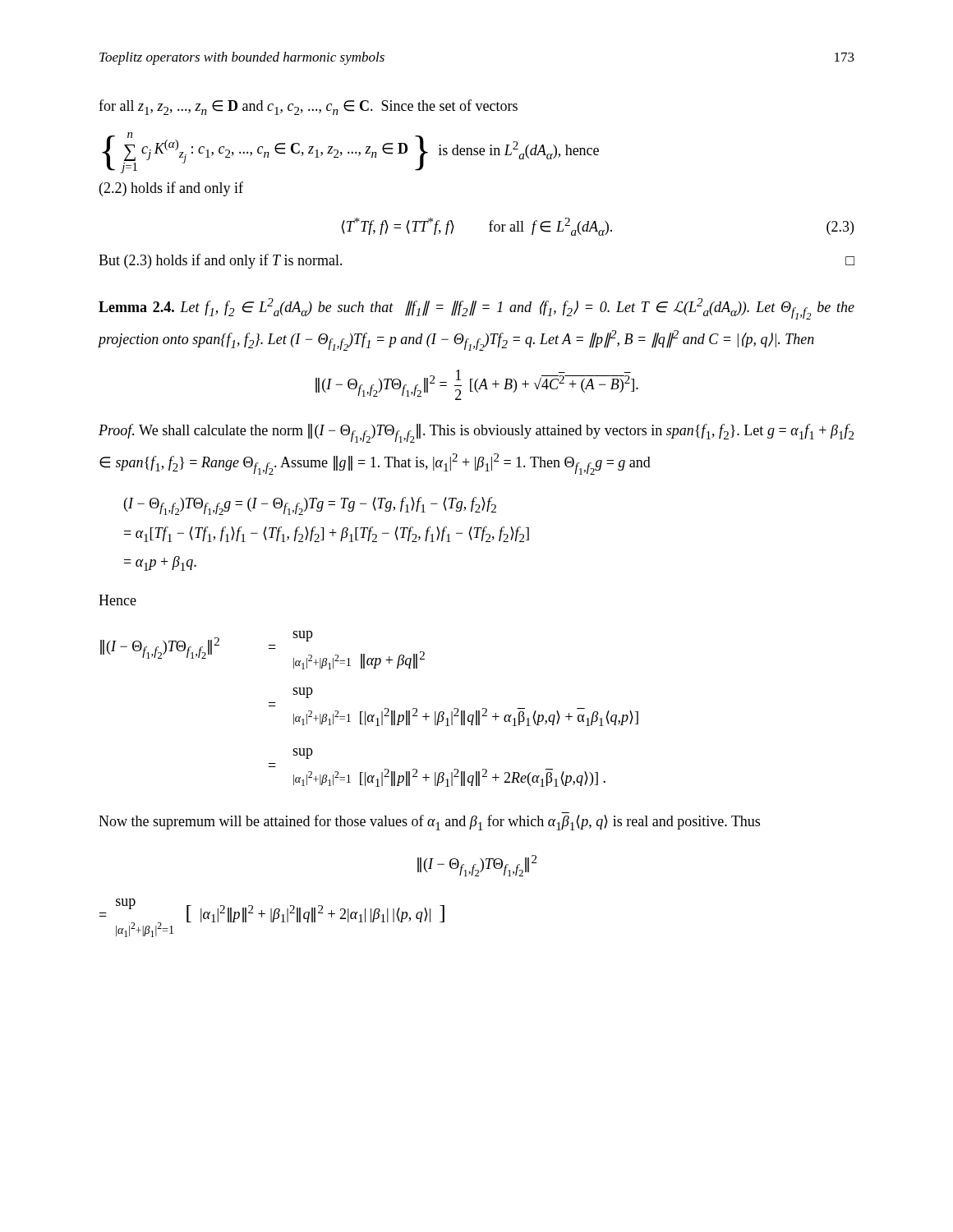
Task: Click on the region starting "(I − Θf1,f2)TΘf1,f2g ="
Action: pos(327,534)
